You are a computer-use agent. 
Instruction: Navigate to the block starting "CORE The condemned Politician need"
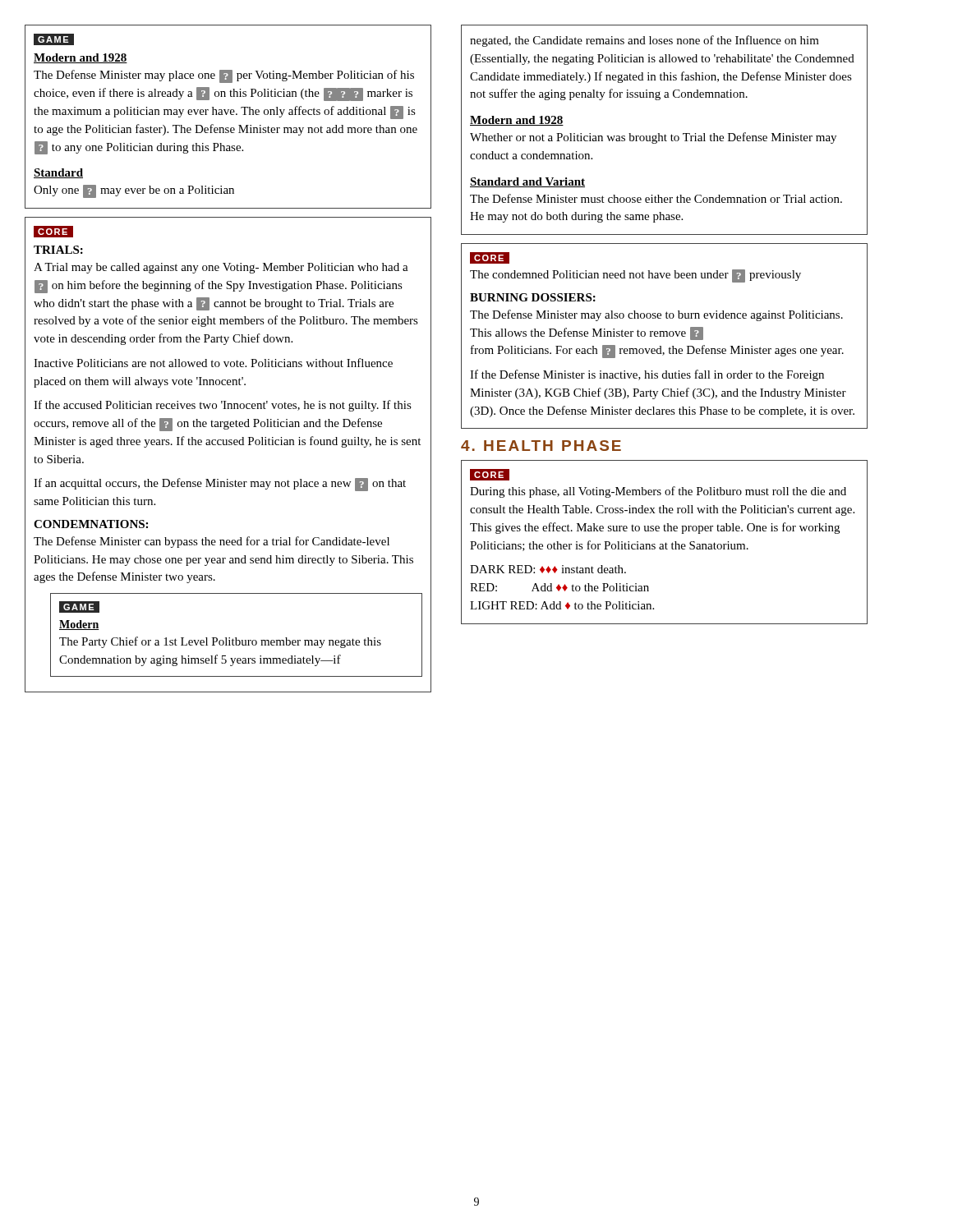pyautogui.click(x=664, y=335)
